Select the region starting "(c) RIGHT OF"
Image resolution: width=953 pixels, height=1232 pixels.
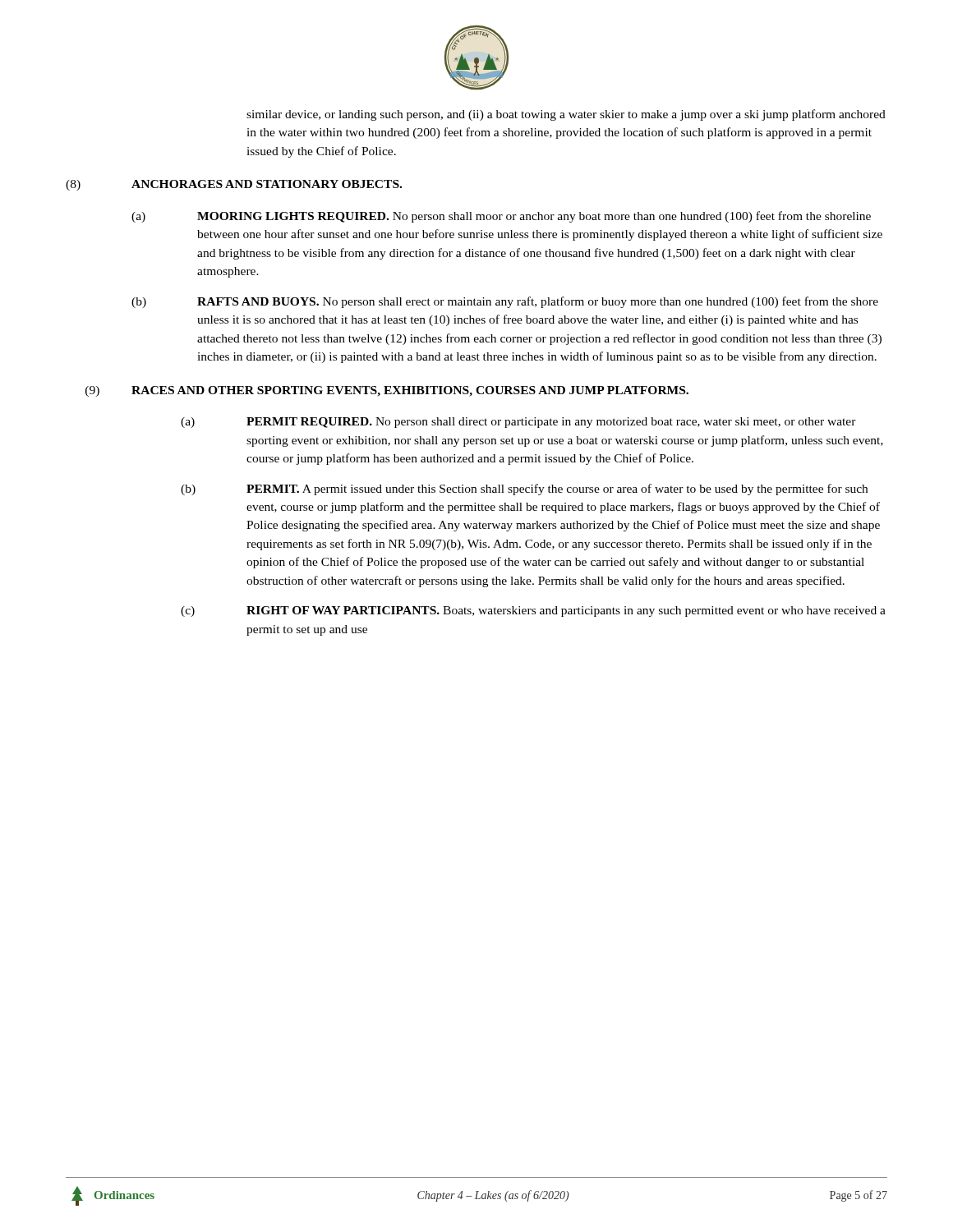534,620
